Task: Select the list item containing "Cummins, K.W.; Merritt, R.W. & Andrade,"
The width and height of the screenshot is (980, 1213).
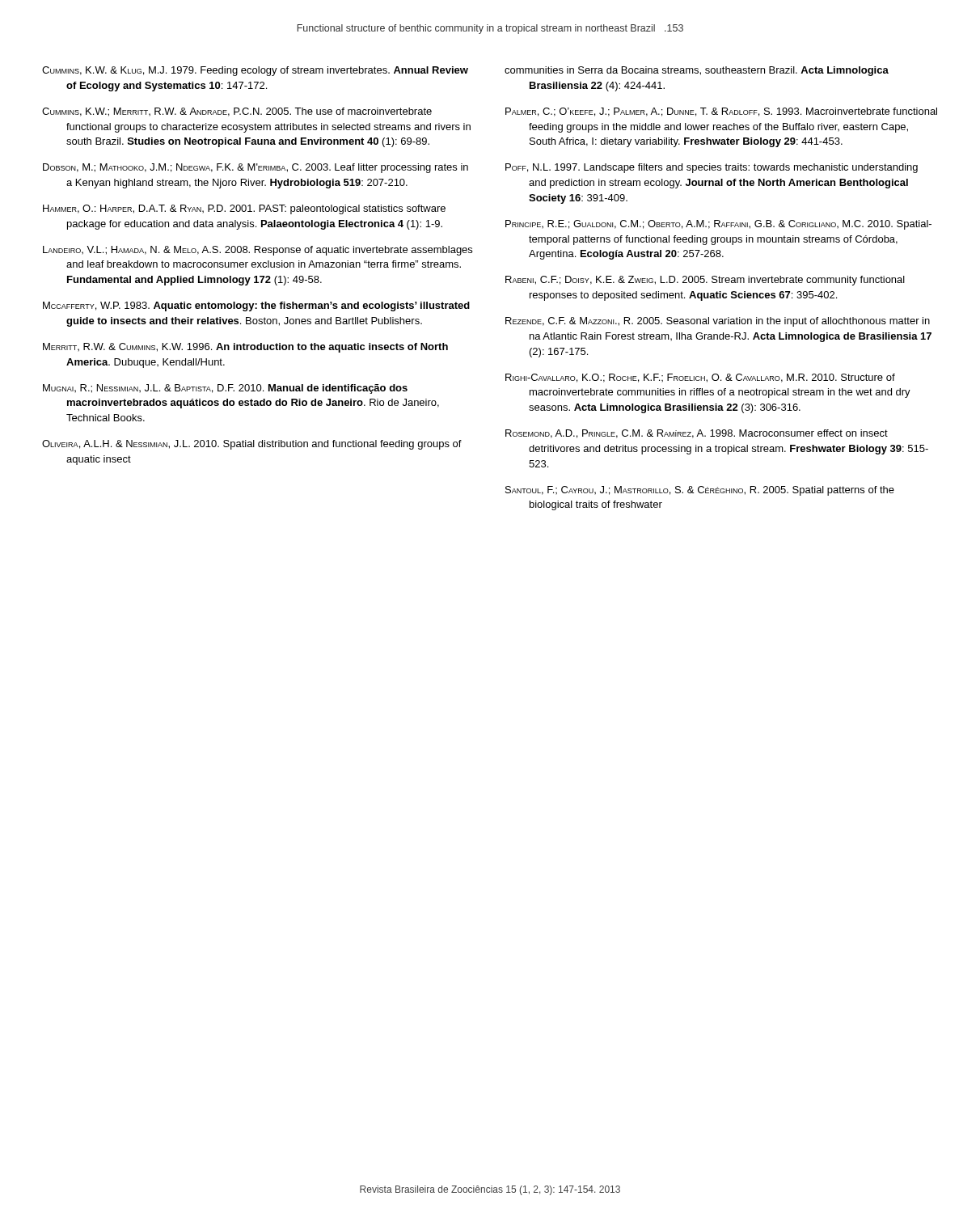Action: 257,126
